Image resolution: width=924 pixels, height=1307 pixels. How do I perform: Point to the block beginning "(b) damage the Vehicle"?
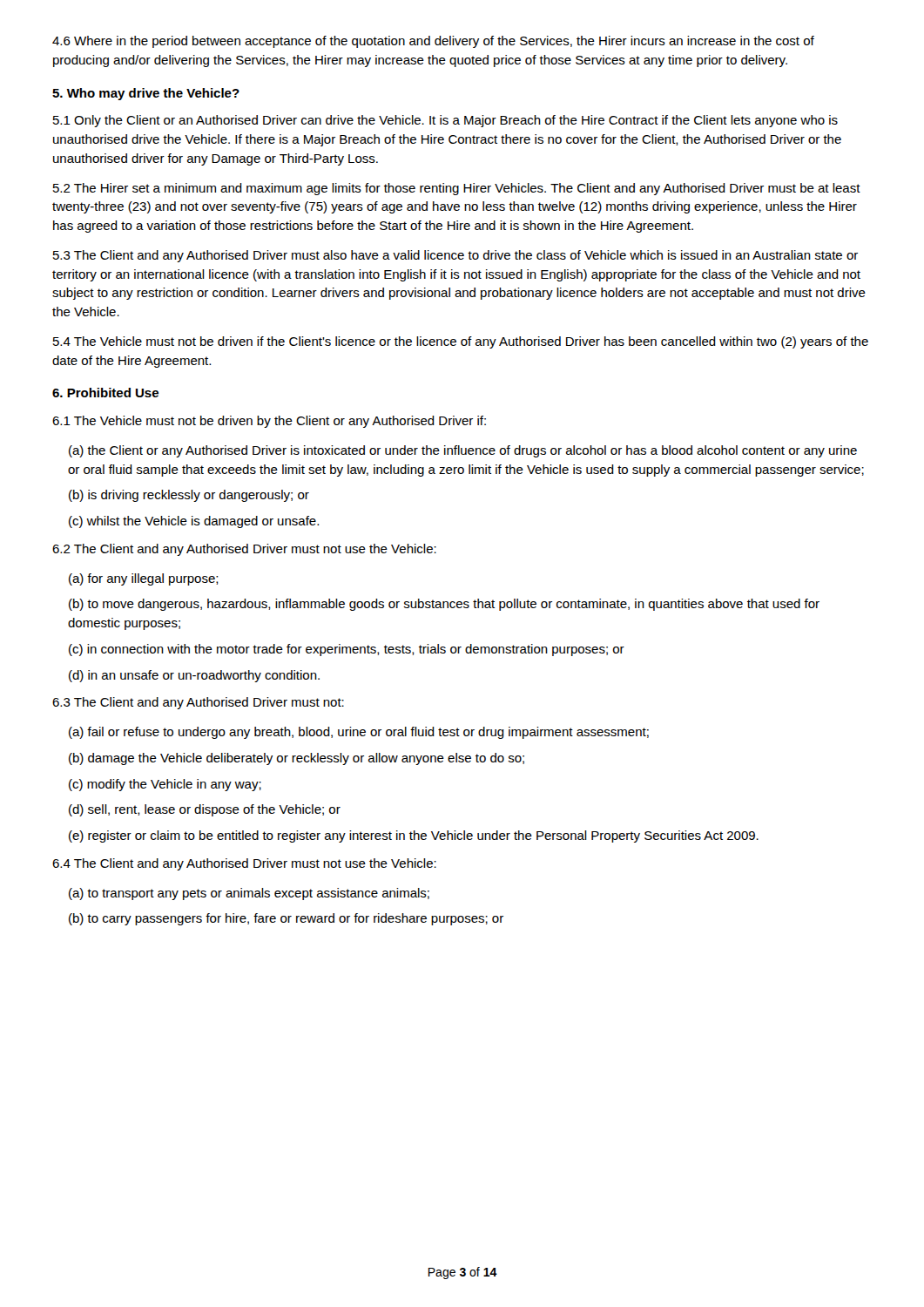[x=297, y=757]
